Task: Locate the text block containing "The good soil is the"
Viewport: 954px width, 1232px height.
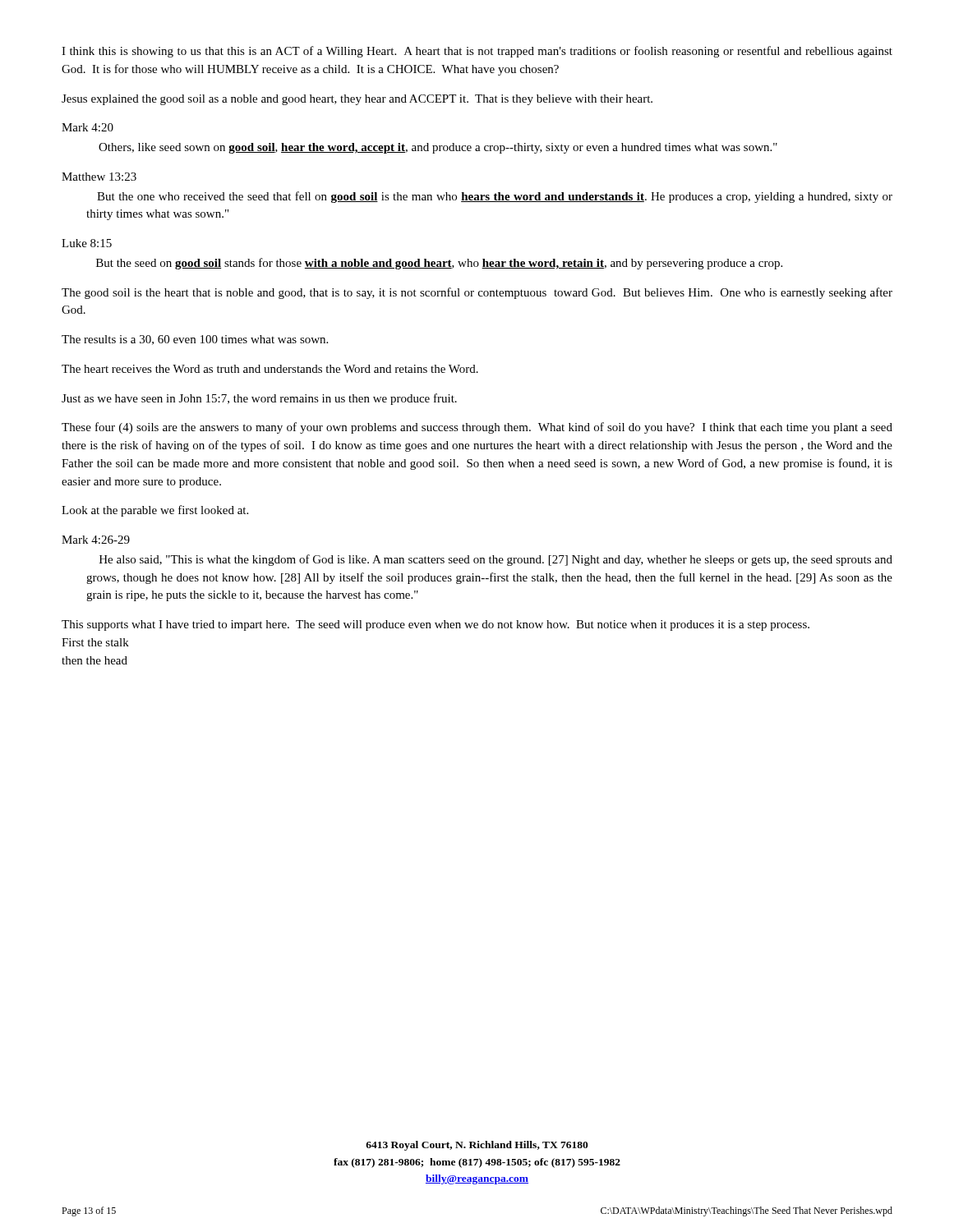Action: [x=477, y=301]
